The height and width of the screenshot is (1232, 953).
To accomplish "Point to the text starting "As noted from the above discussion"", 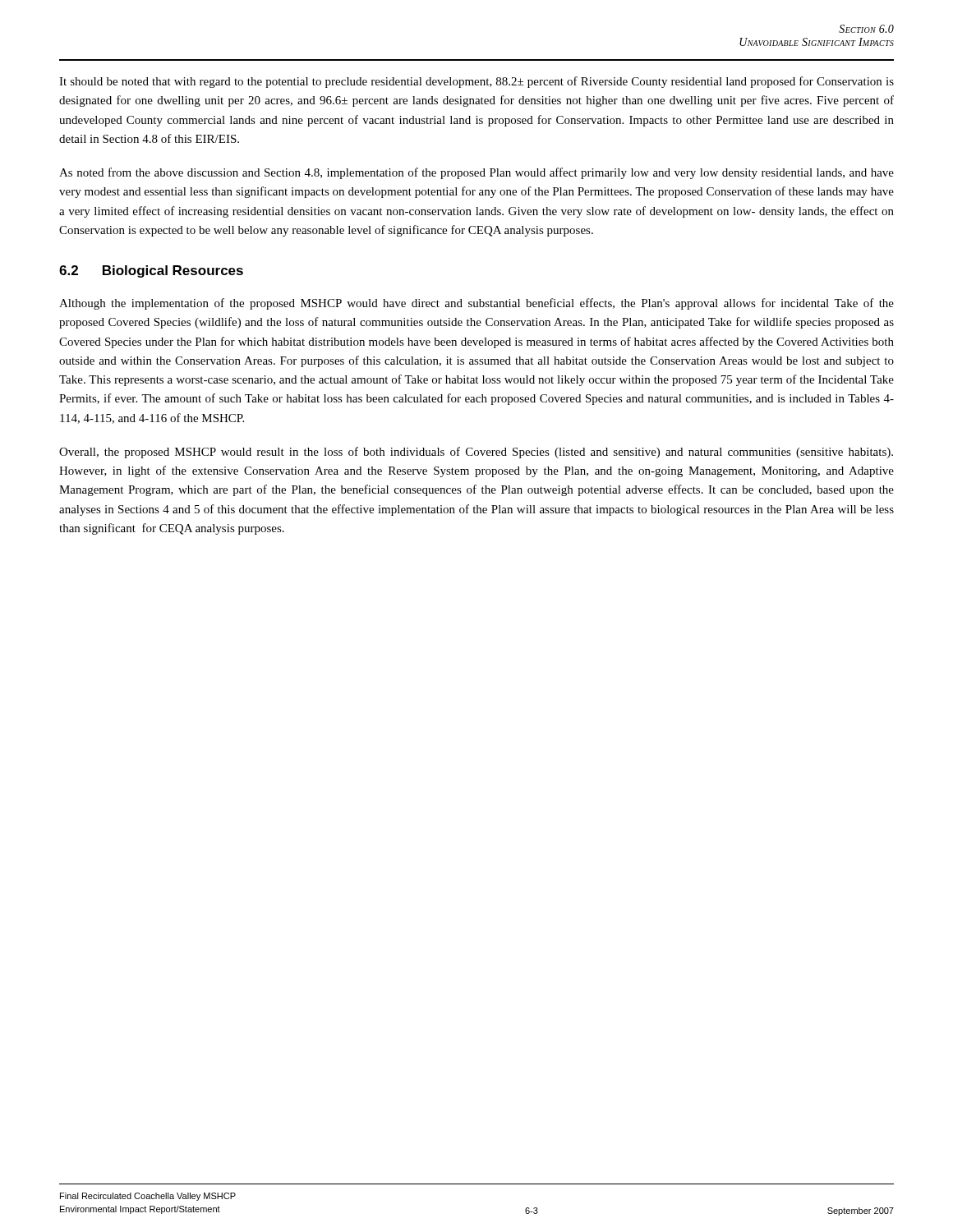I will point(476,201).
